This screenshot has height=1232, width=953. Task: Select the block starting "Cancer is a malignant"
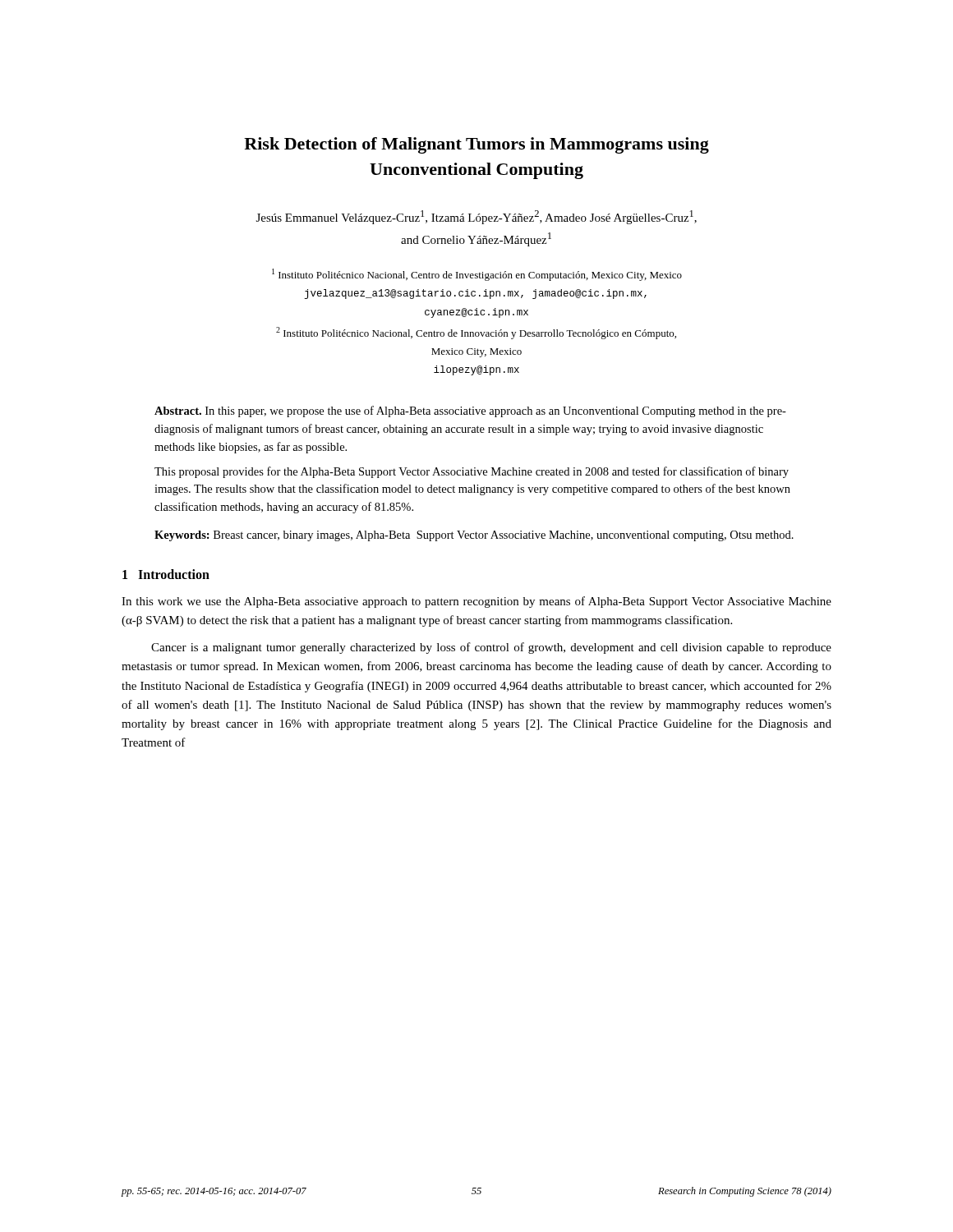tap(476, 695)
